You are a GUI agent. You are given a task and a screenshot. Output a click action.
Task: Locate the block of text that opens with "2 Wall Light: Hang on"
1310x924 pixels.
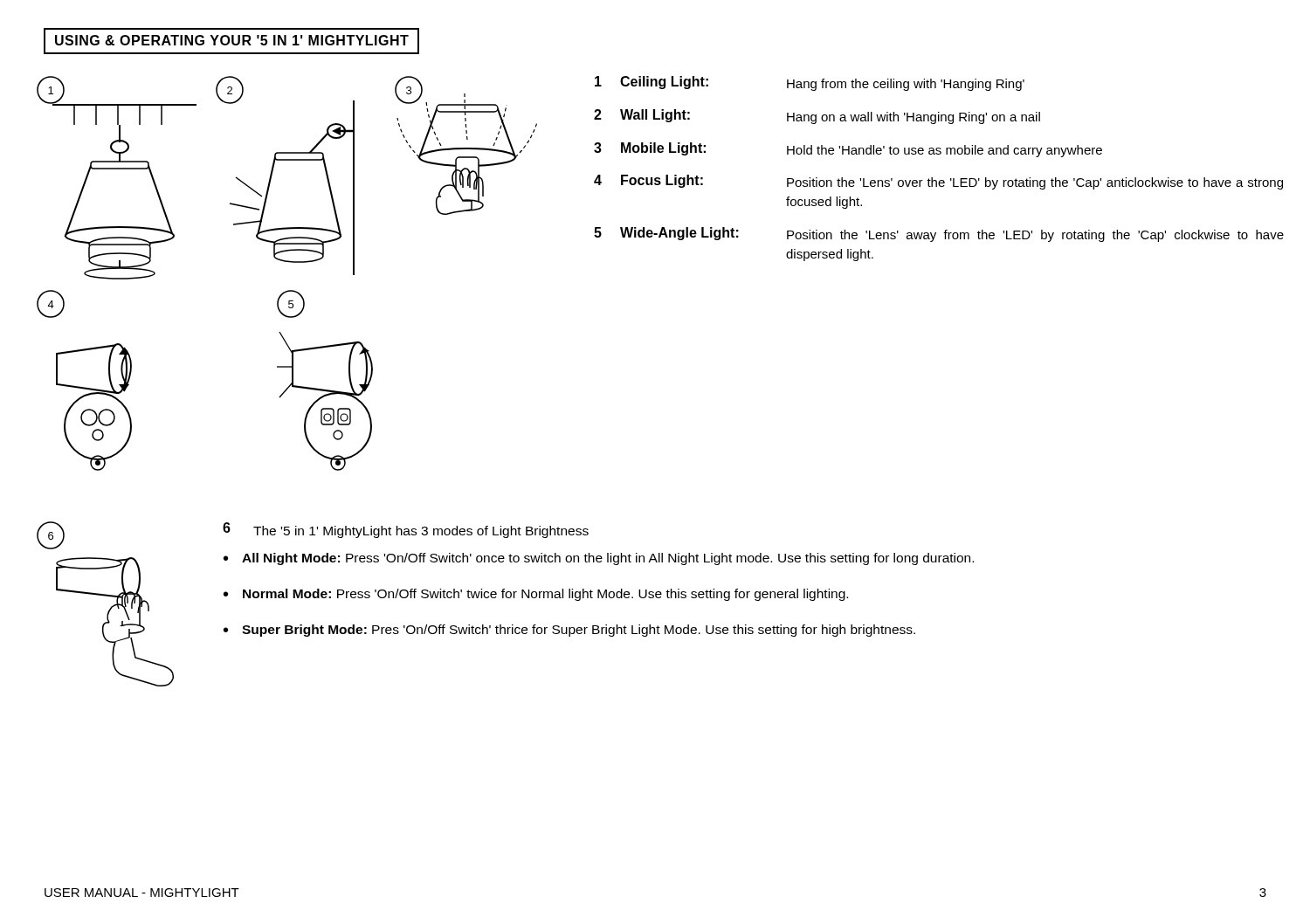[939, 117]
